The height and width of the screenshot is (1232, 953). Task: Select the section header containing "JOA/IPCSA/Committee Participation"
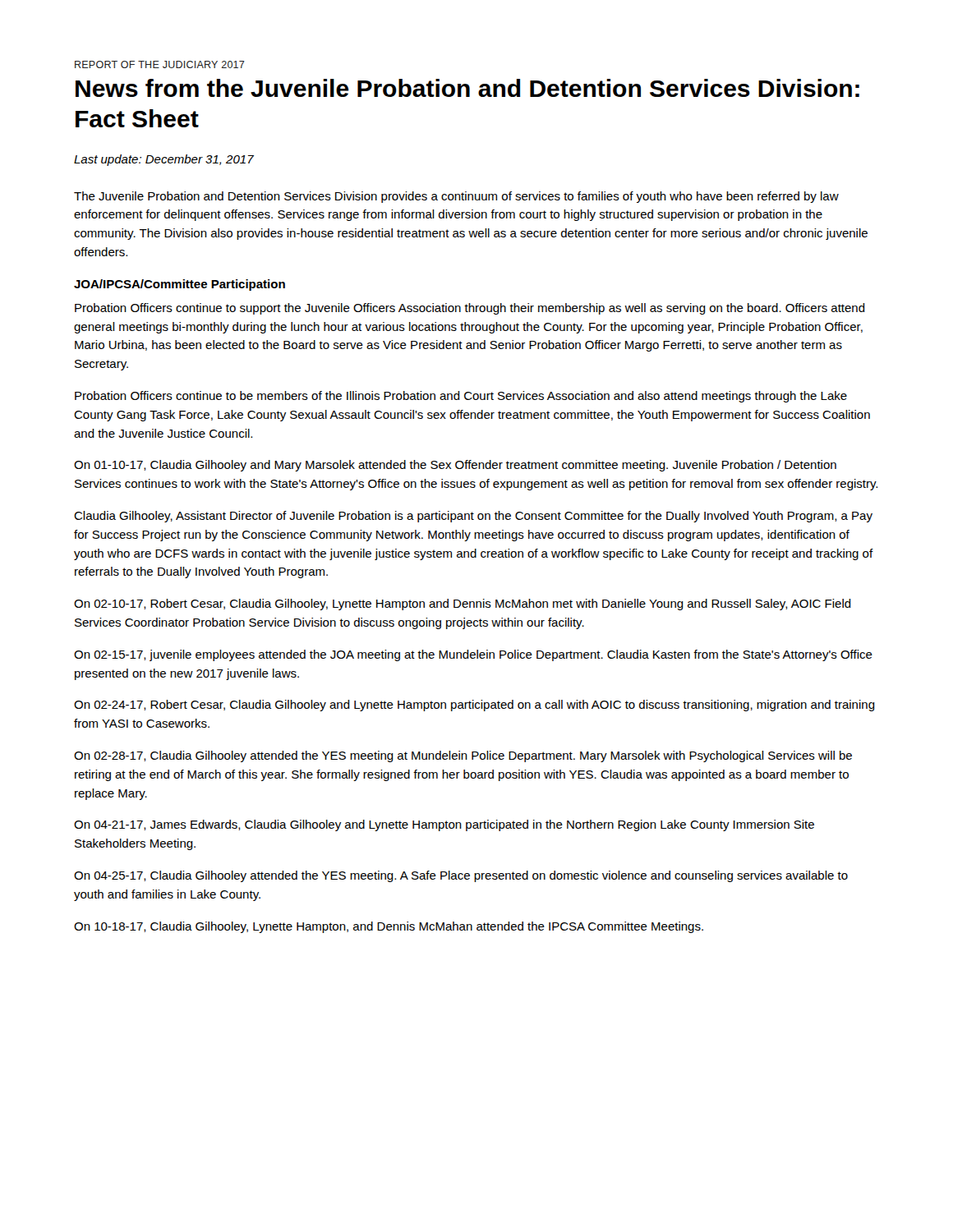[180, 284]
